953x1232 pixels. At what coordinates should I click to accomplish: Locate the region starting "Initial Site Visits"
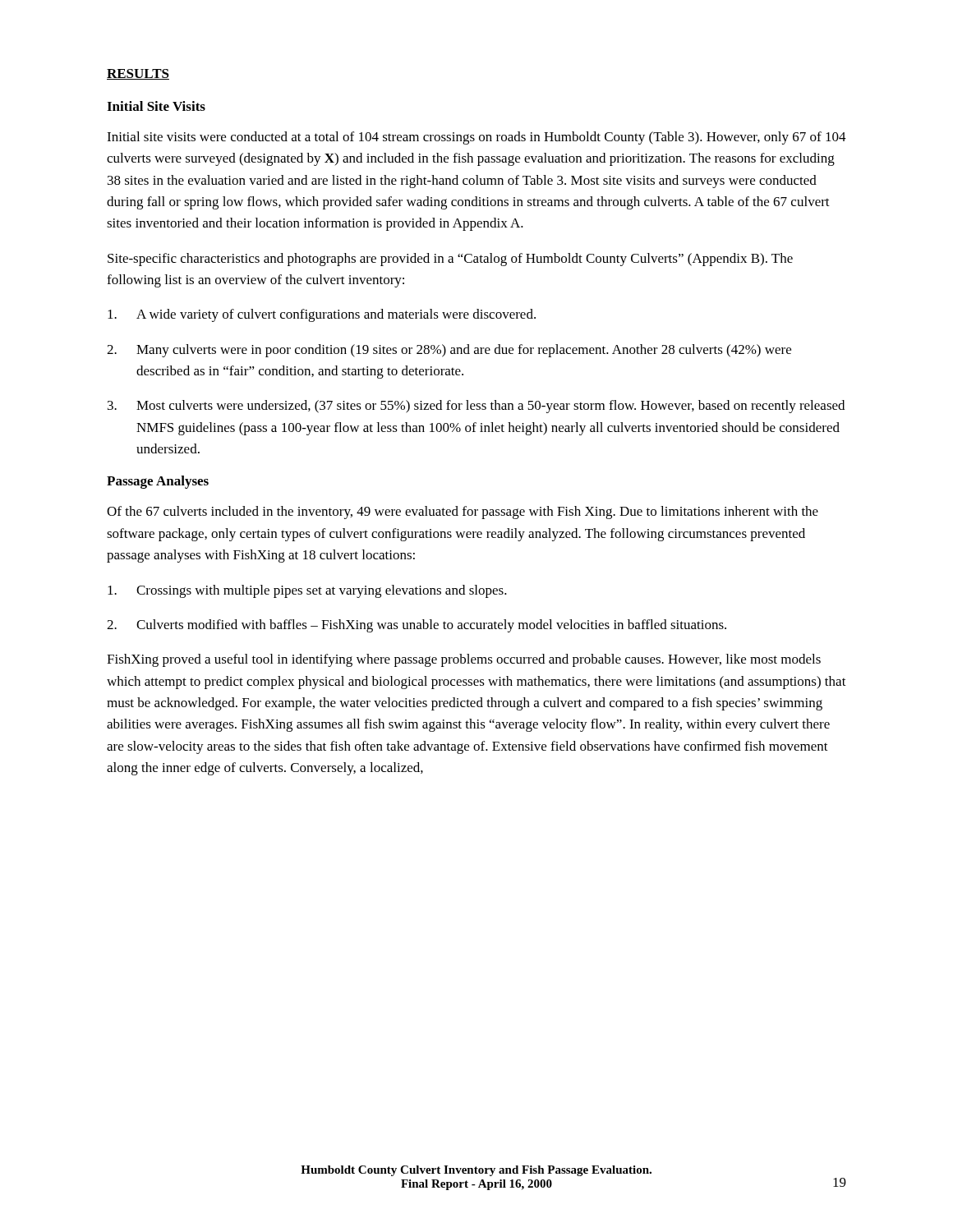pos(156,106)
